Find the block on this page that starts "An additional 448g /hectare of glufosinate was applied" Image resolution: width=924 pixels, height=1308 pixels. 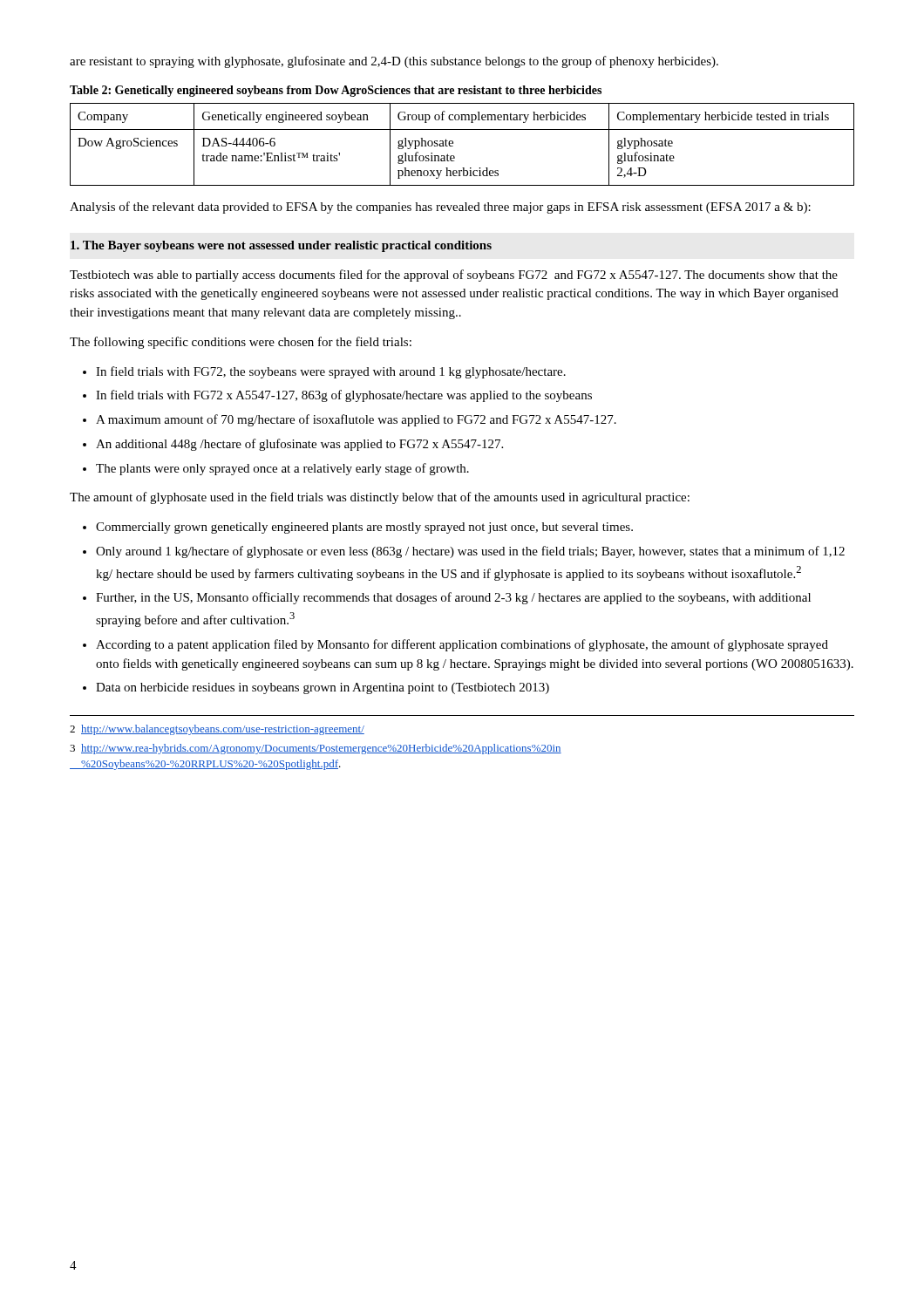[300, 444]
